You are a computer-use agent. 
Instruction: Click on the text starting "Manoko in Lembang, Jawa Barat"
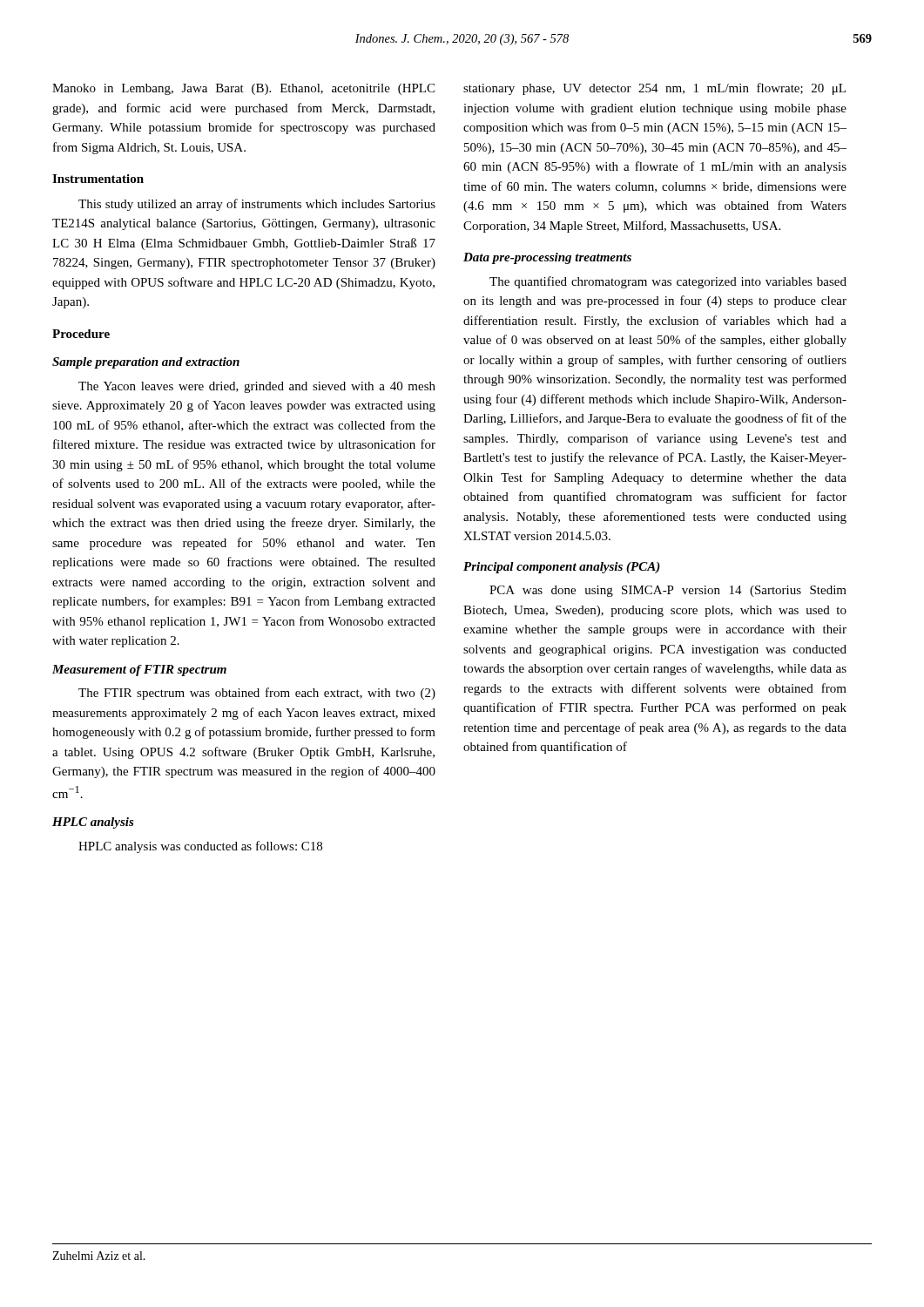[x=244, y=118]
